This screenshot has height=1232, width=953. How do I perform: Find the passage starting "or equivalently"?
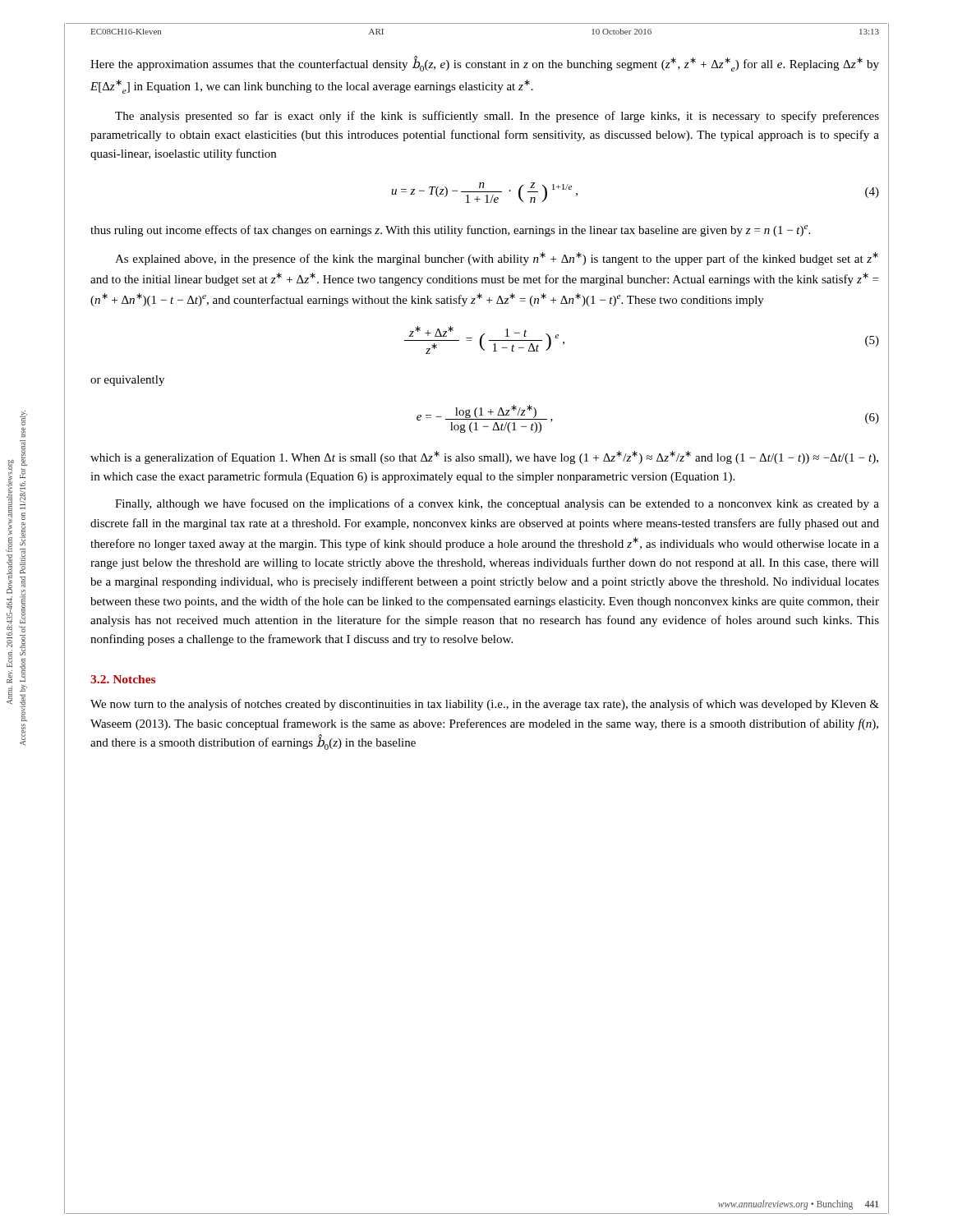(127, 381)
